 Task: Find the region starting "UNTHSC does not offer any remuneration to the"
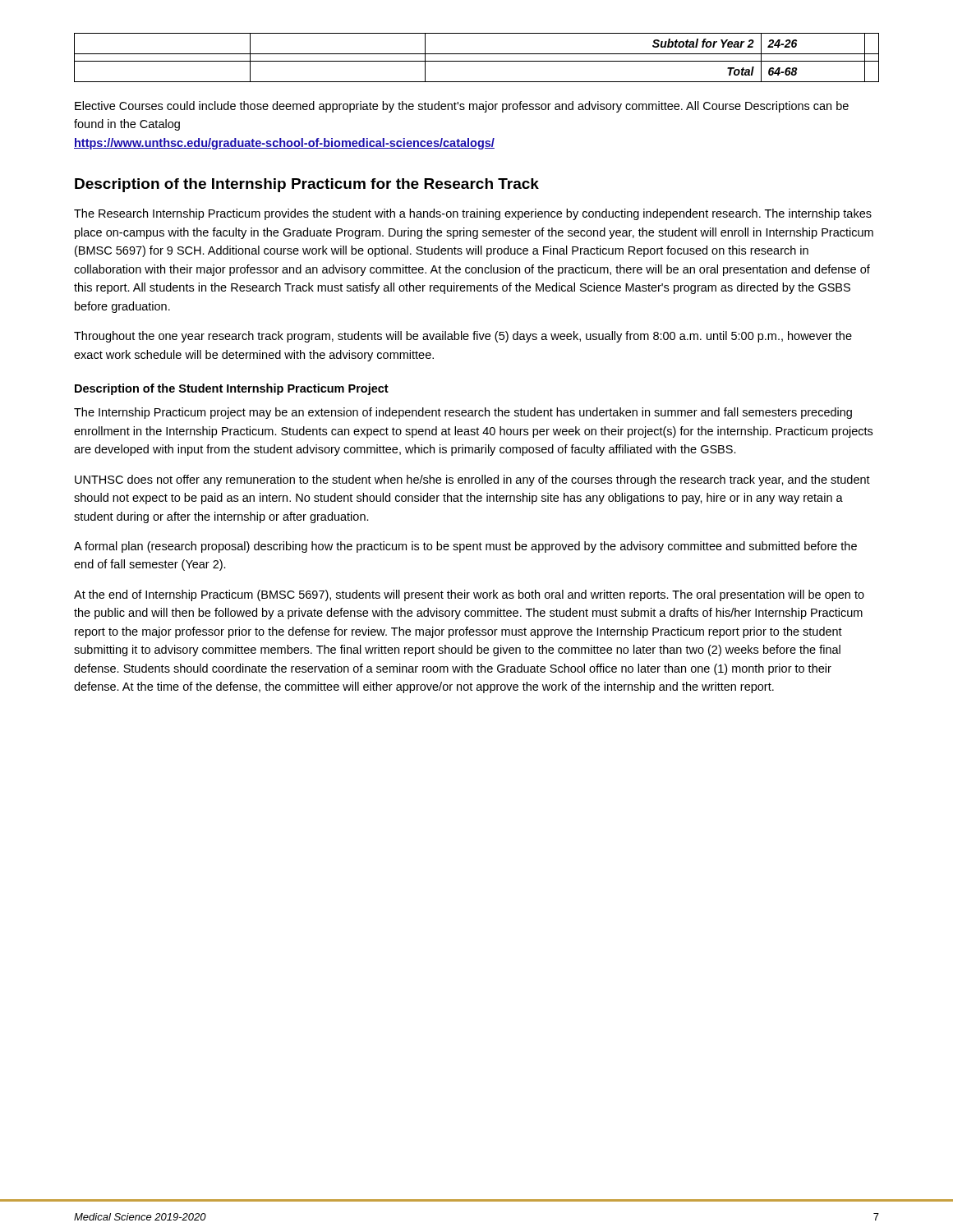click(x=472, y=498)
